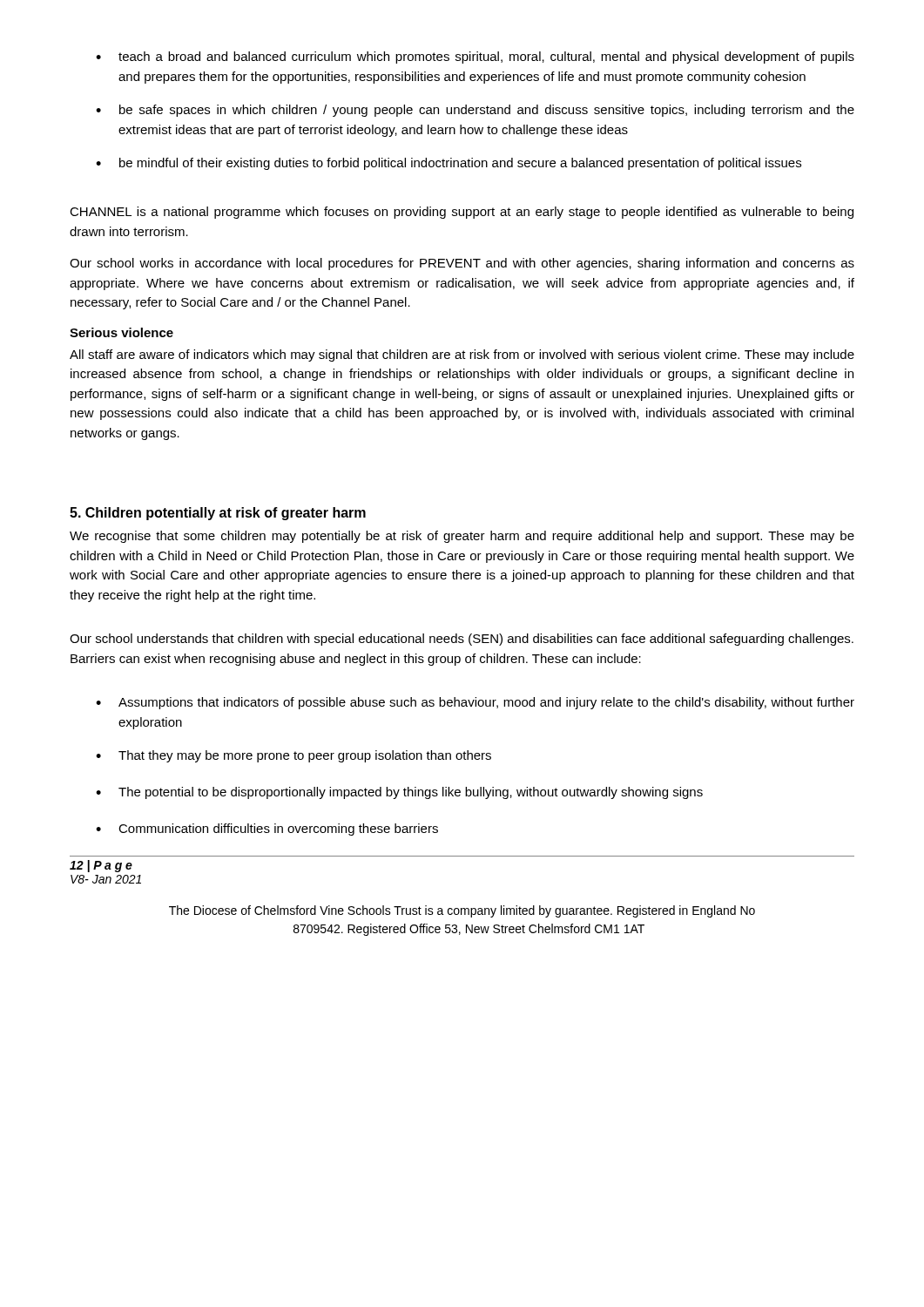Click where it says "Serious violence"
924x1307 pixels.
[x=122, y=332]
